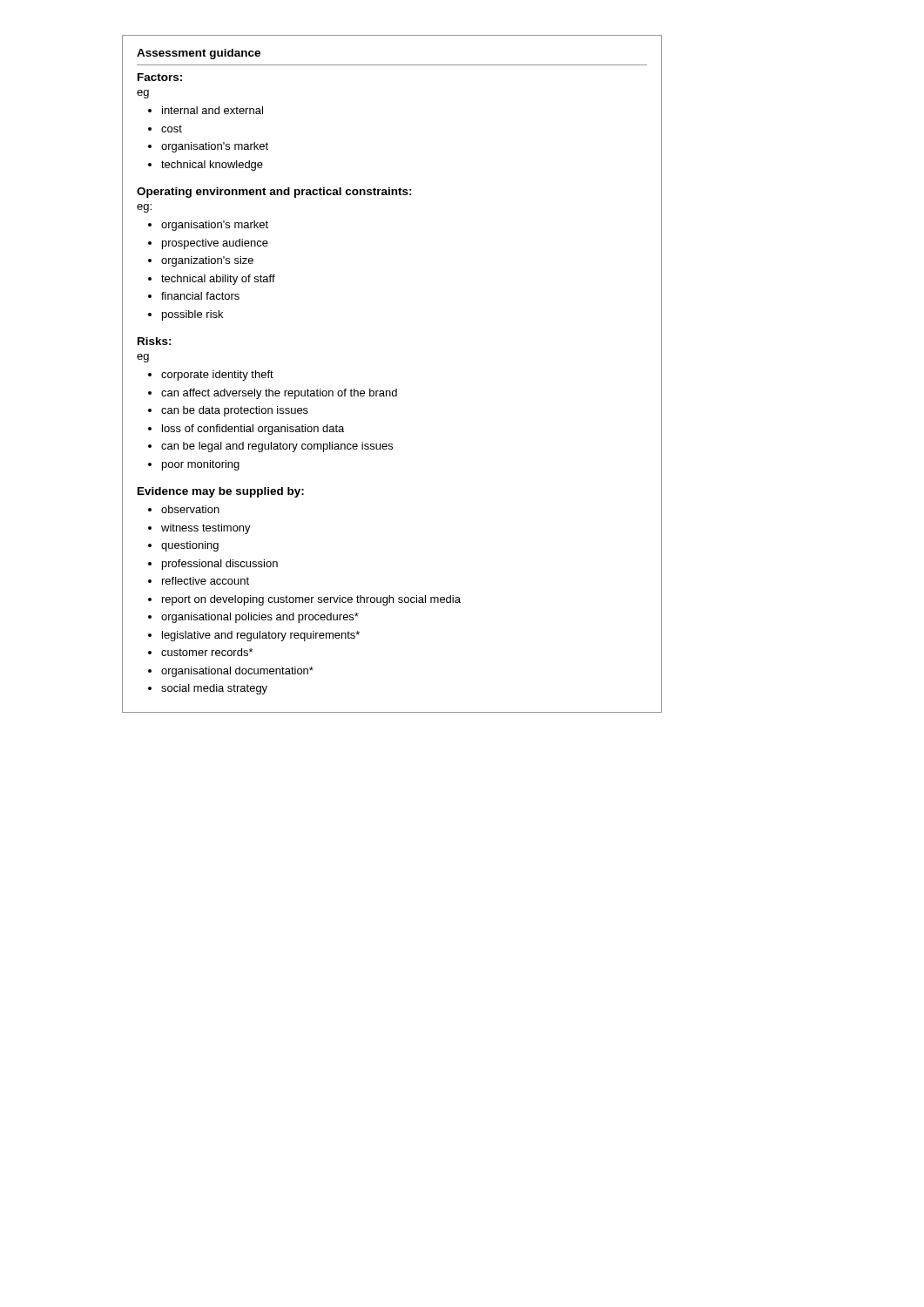Click on the list item containing "reflective account"
This screenshot has width=924, height=1307.
(x=206, y=581)
